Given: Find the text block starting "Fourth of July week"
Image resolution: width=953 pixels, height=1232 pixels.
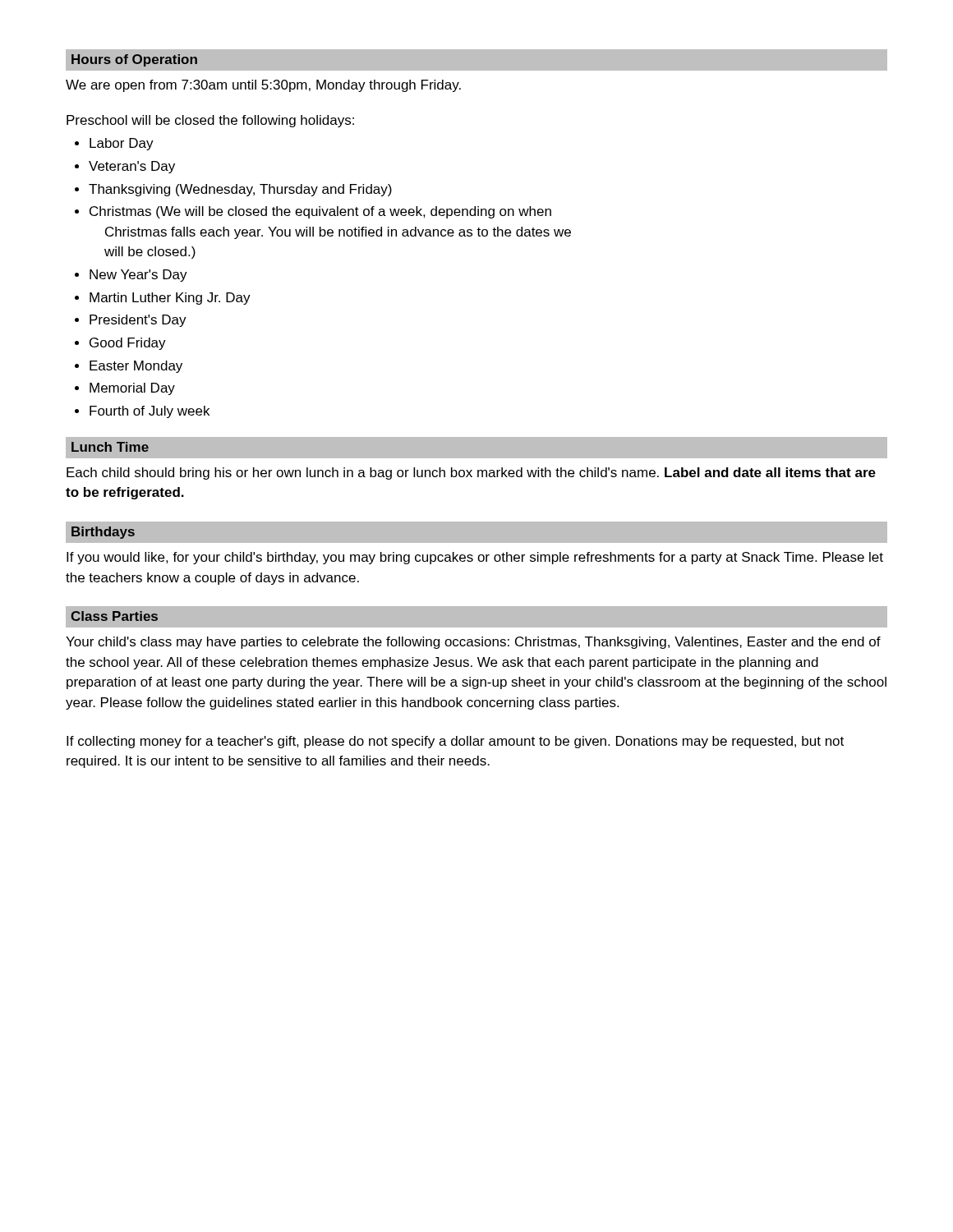Looking at the screenshot, I should [x=142, y=412].
